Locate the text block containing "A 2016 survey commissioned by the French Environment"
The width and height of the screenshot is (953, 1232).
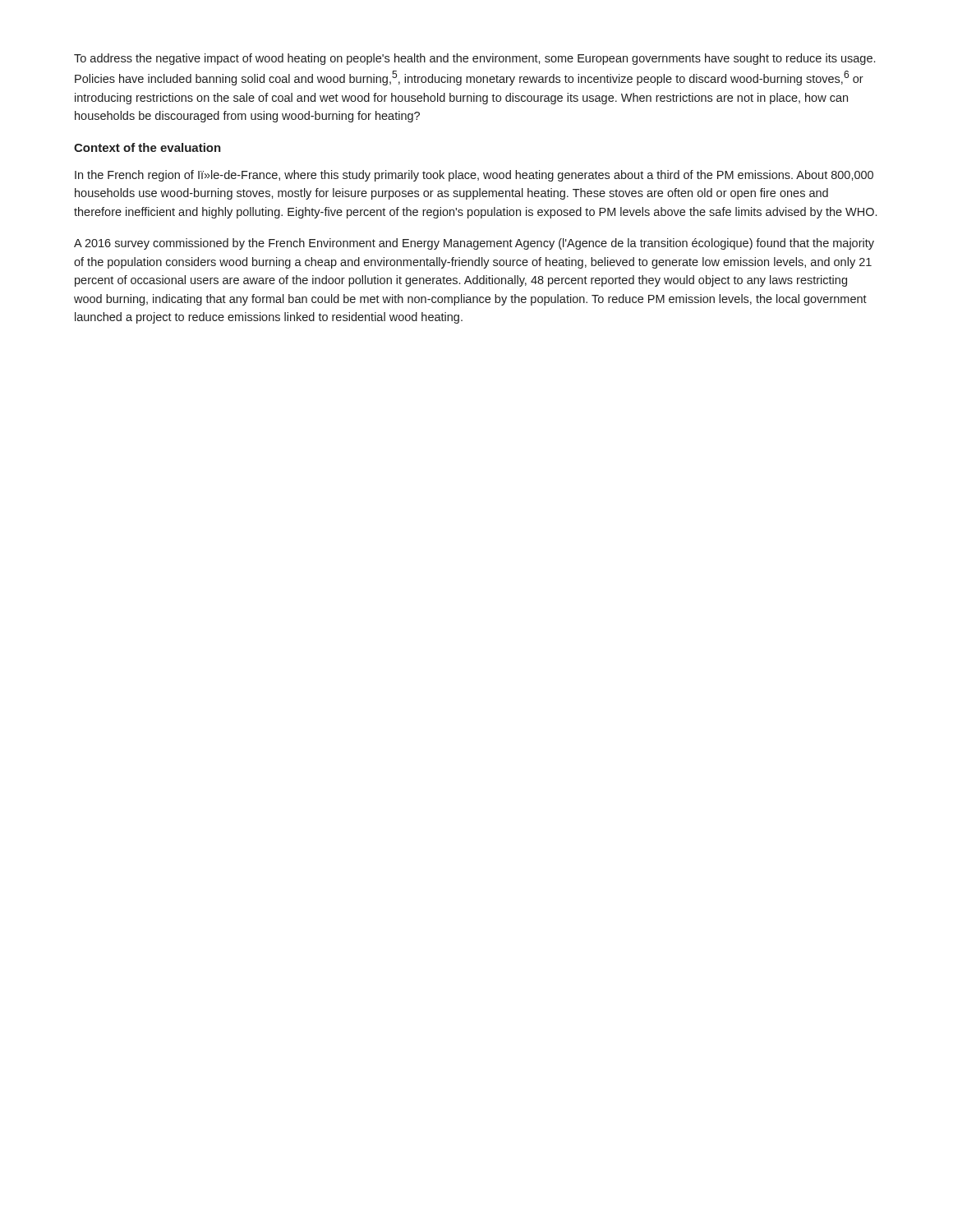click(476, 280)
